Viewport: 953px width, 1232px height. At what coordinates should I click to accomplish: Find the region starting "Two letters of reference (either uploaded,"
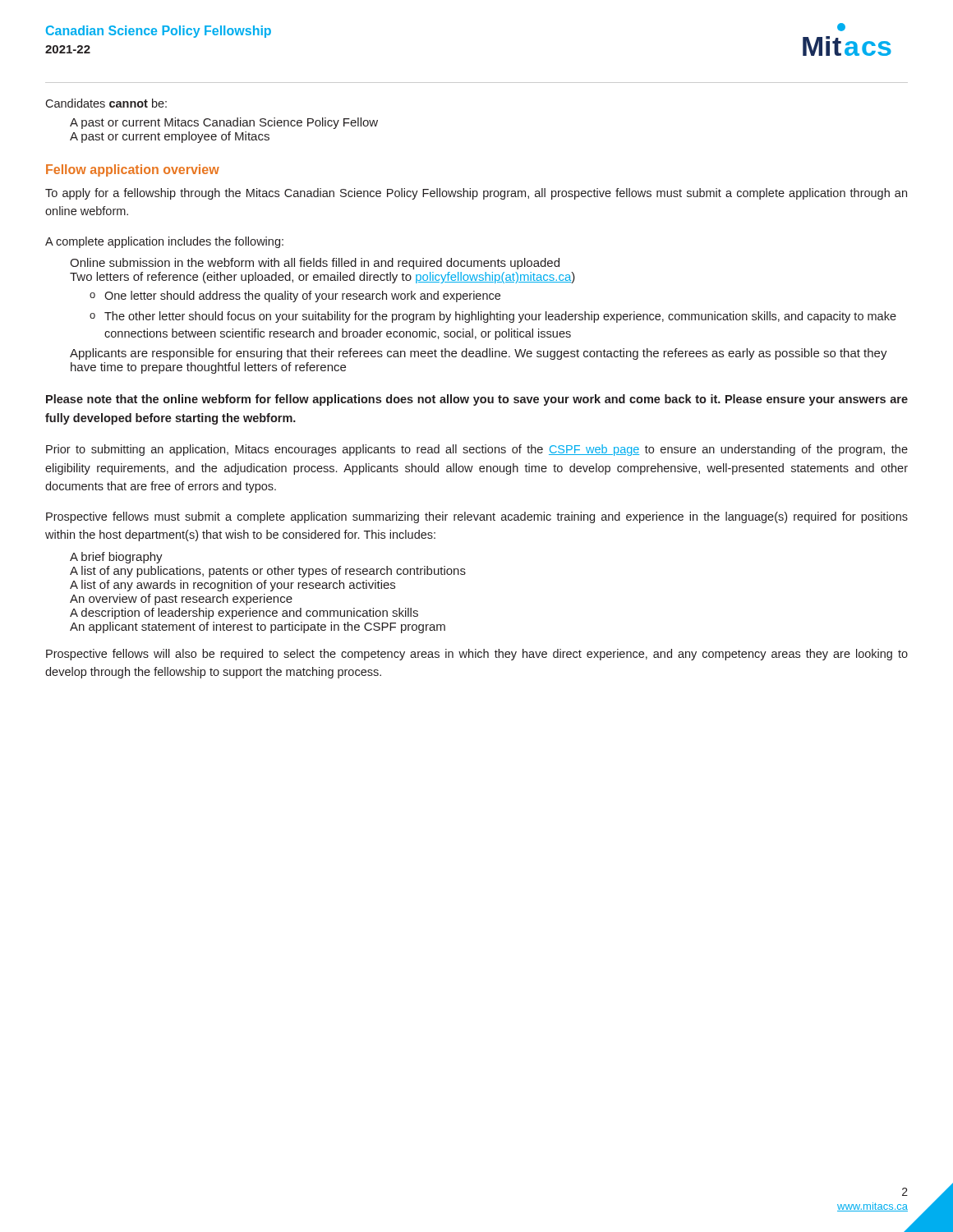[x=489, y=306]
